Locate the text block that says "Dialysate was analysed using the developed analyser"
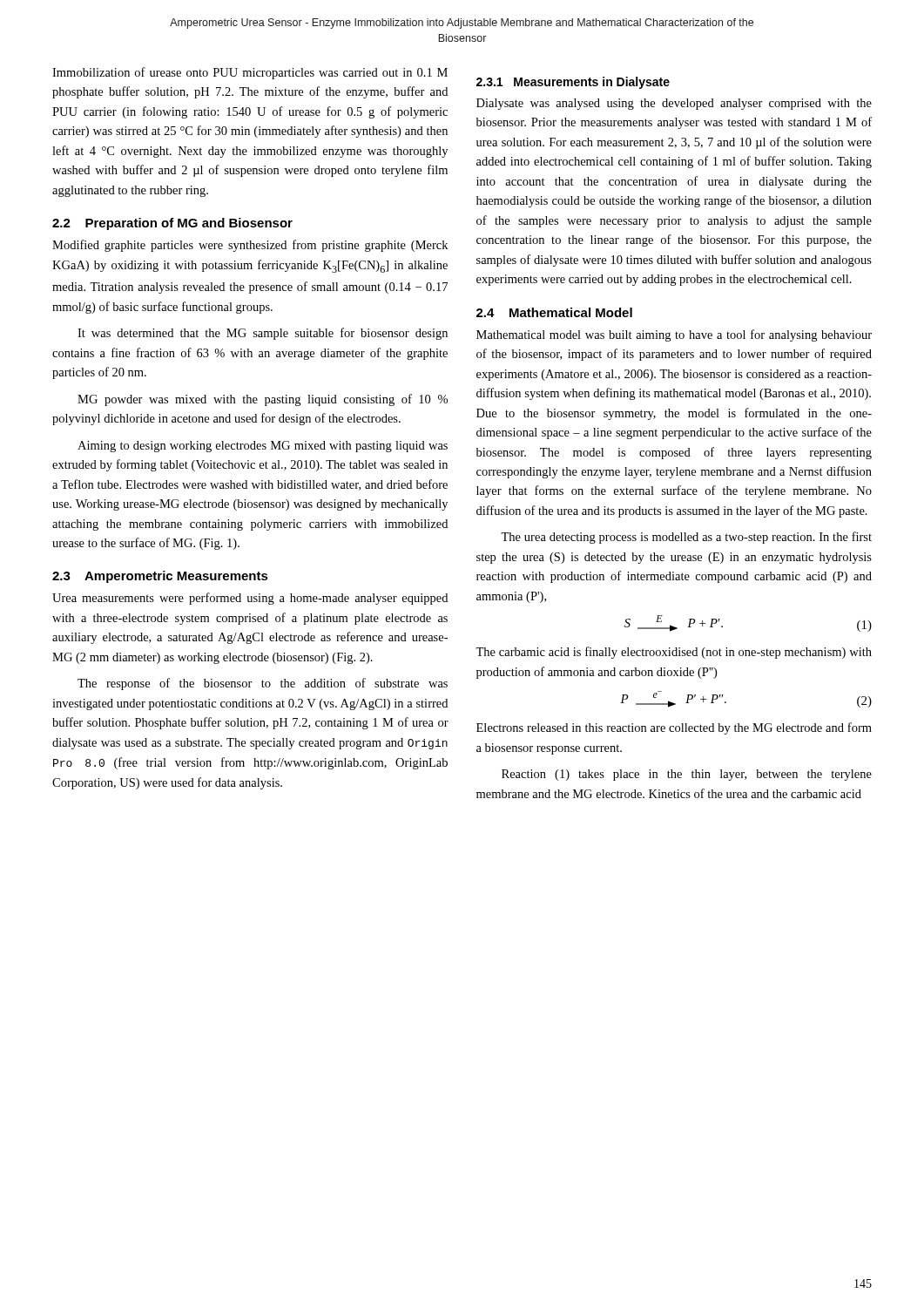Image resolution: width=924 pixels, height=1307 pixels. [674, 191]
